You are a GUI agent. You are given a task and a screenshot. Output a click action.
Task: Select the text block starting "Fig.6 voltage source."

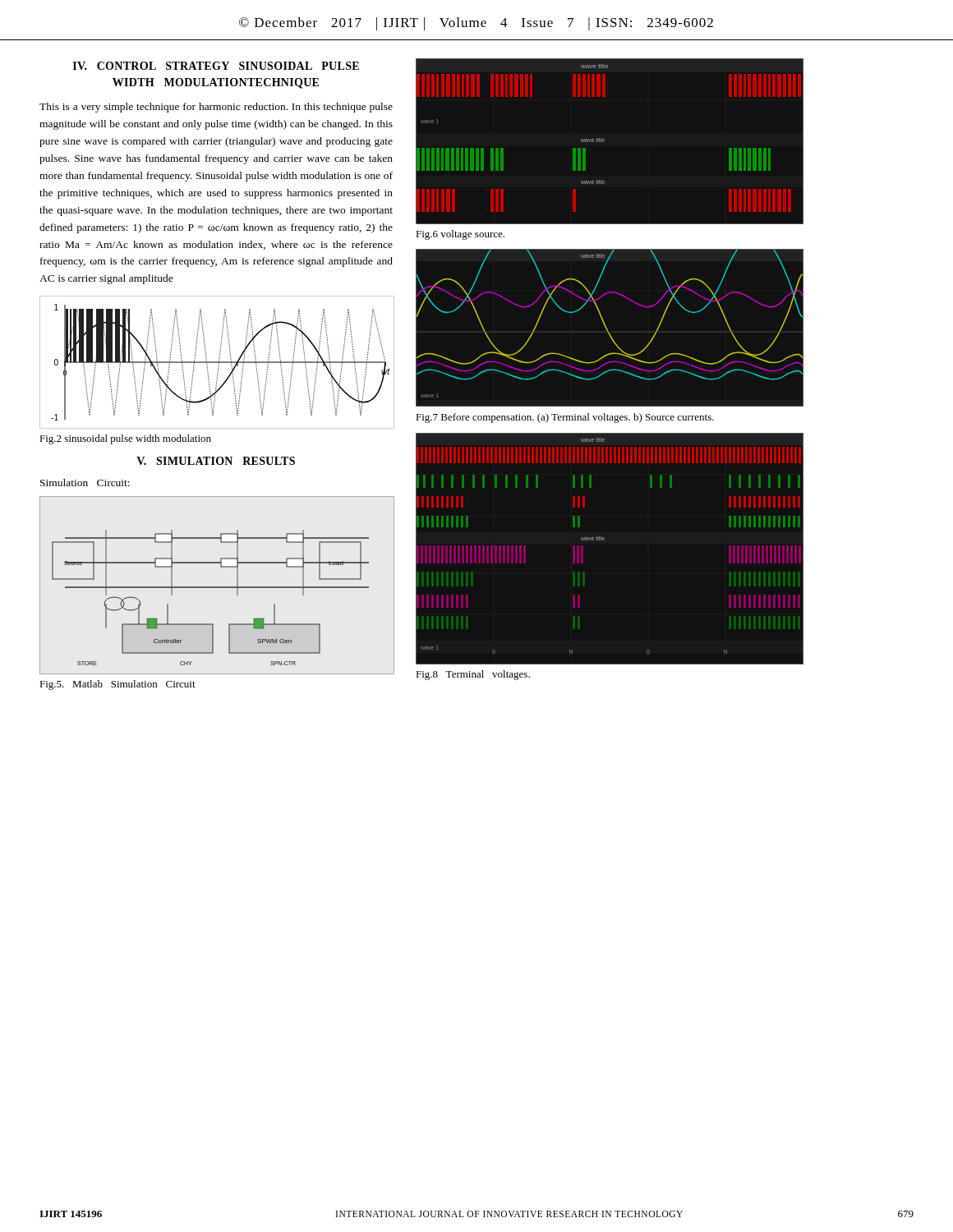(460, 234)
